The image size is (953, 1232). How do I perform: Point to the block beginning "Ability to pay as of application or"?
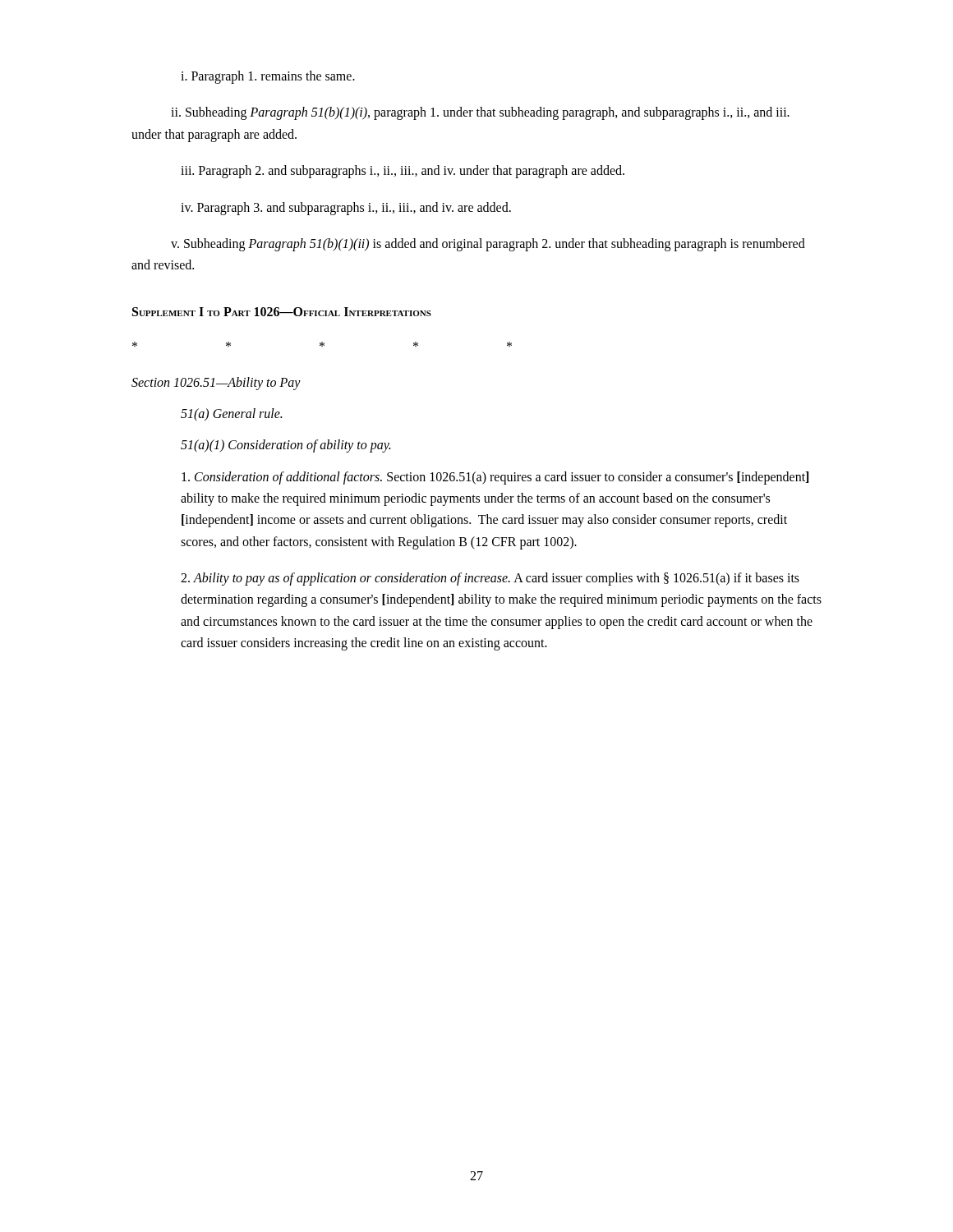pyautogui.click(x=501, y=610)
